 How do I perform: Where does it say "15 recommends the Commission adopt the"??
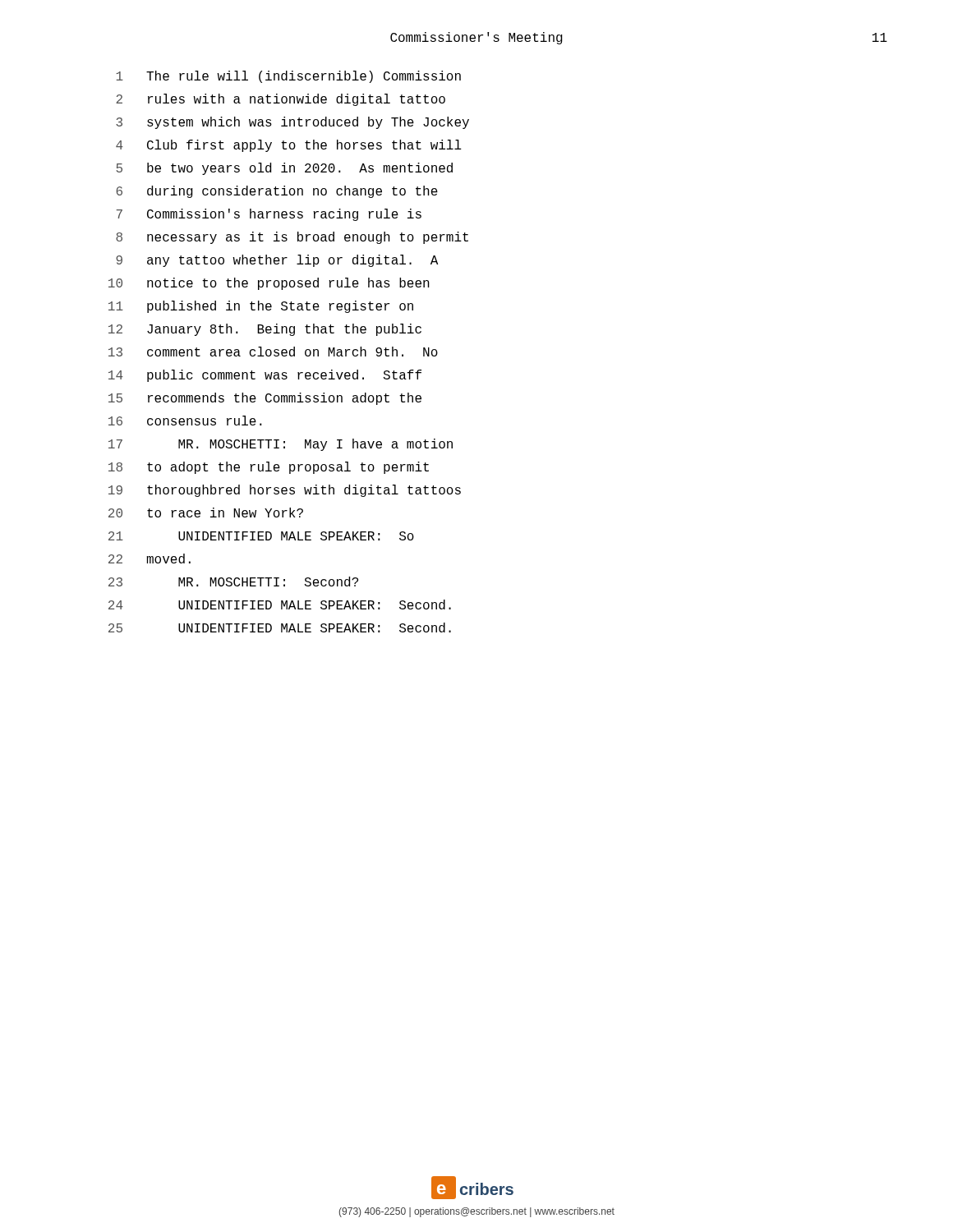[x=265, y=399]
